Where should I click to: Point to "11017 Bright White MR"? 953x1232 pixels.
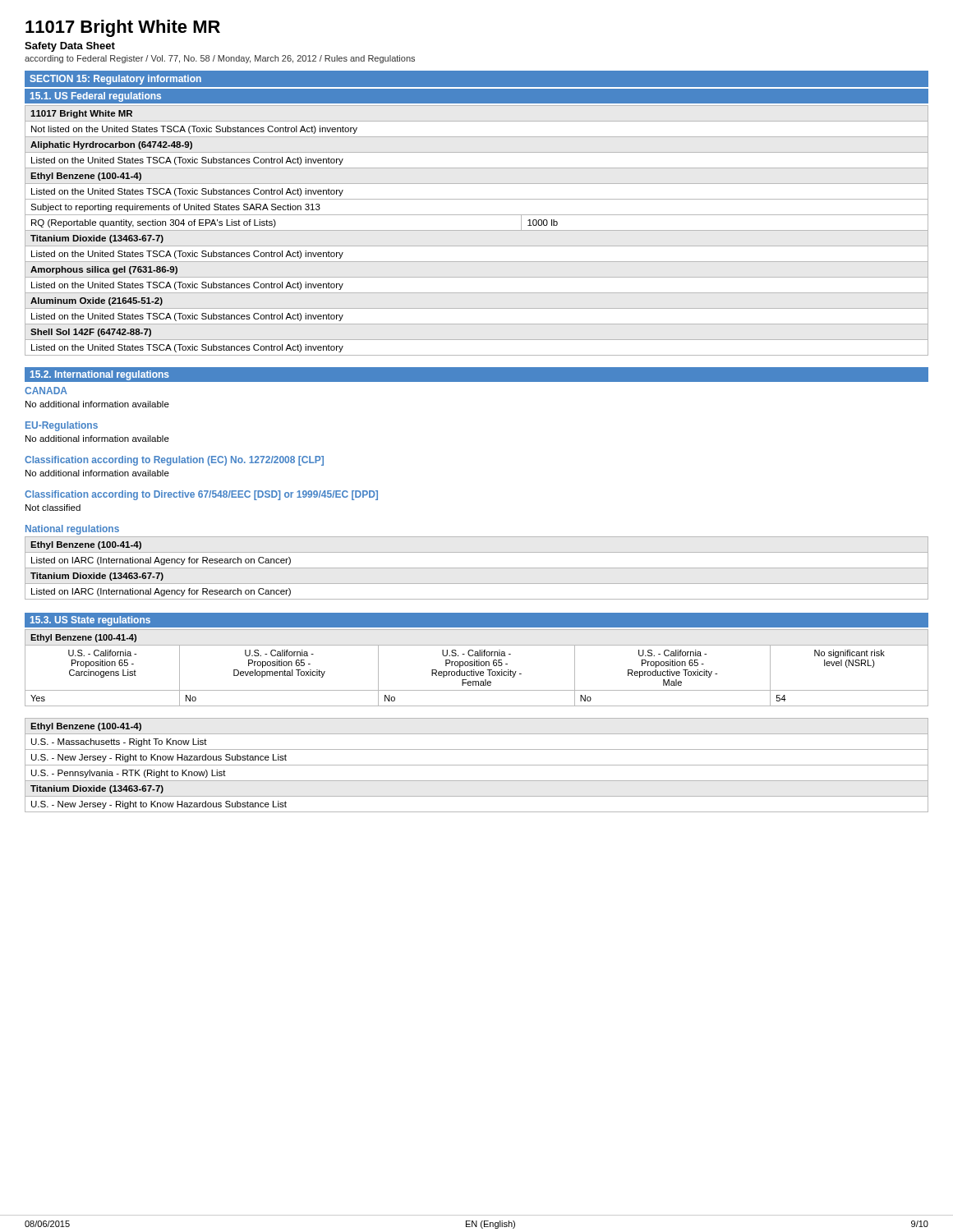(x=123, y=28)
